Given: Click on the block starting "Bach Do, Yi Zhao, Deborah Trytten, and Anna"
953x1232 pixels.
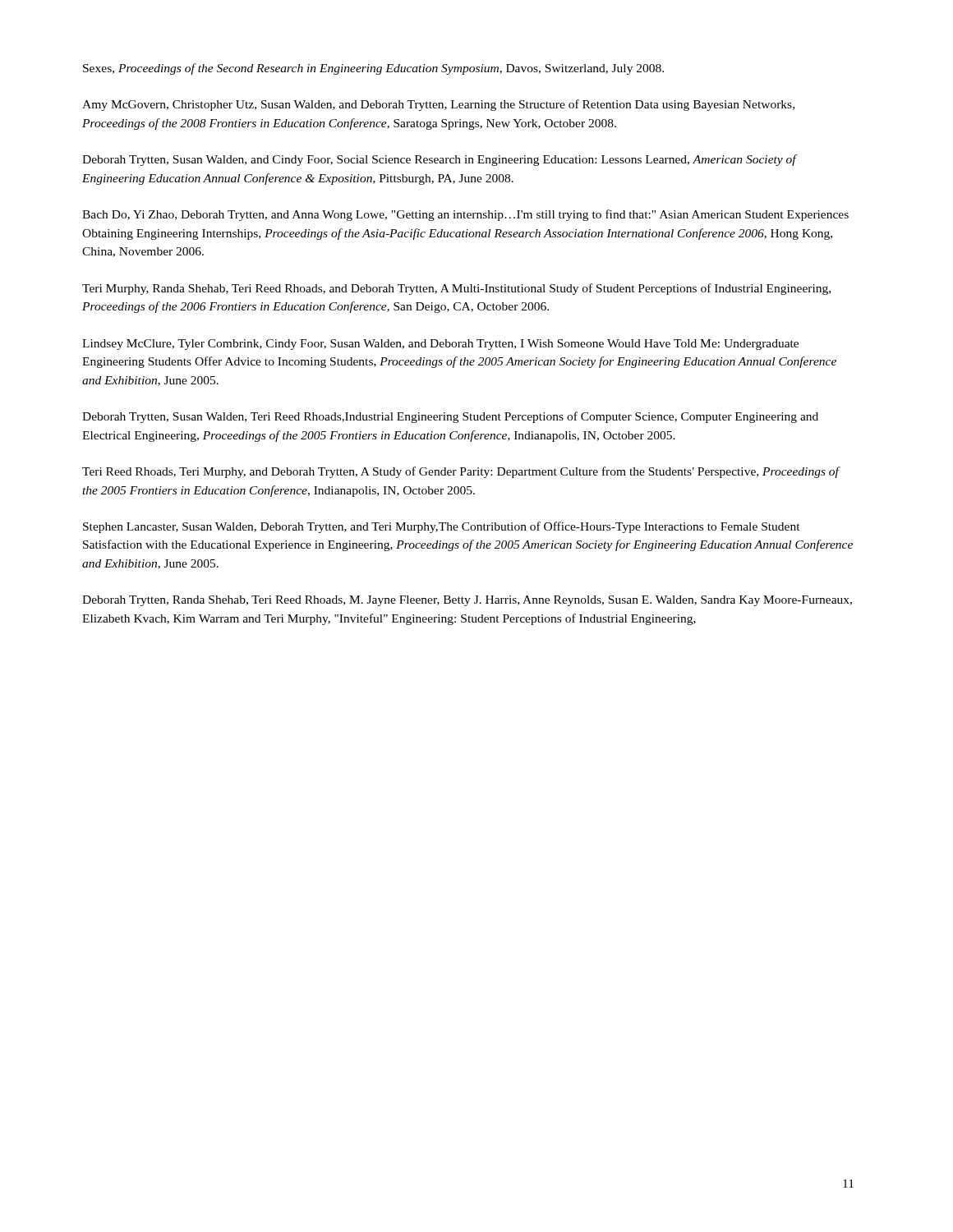Looking at the screenshot, I should click(x=466, y=233).
